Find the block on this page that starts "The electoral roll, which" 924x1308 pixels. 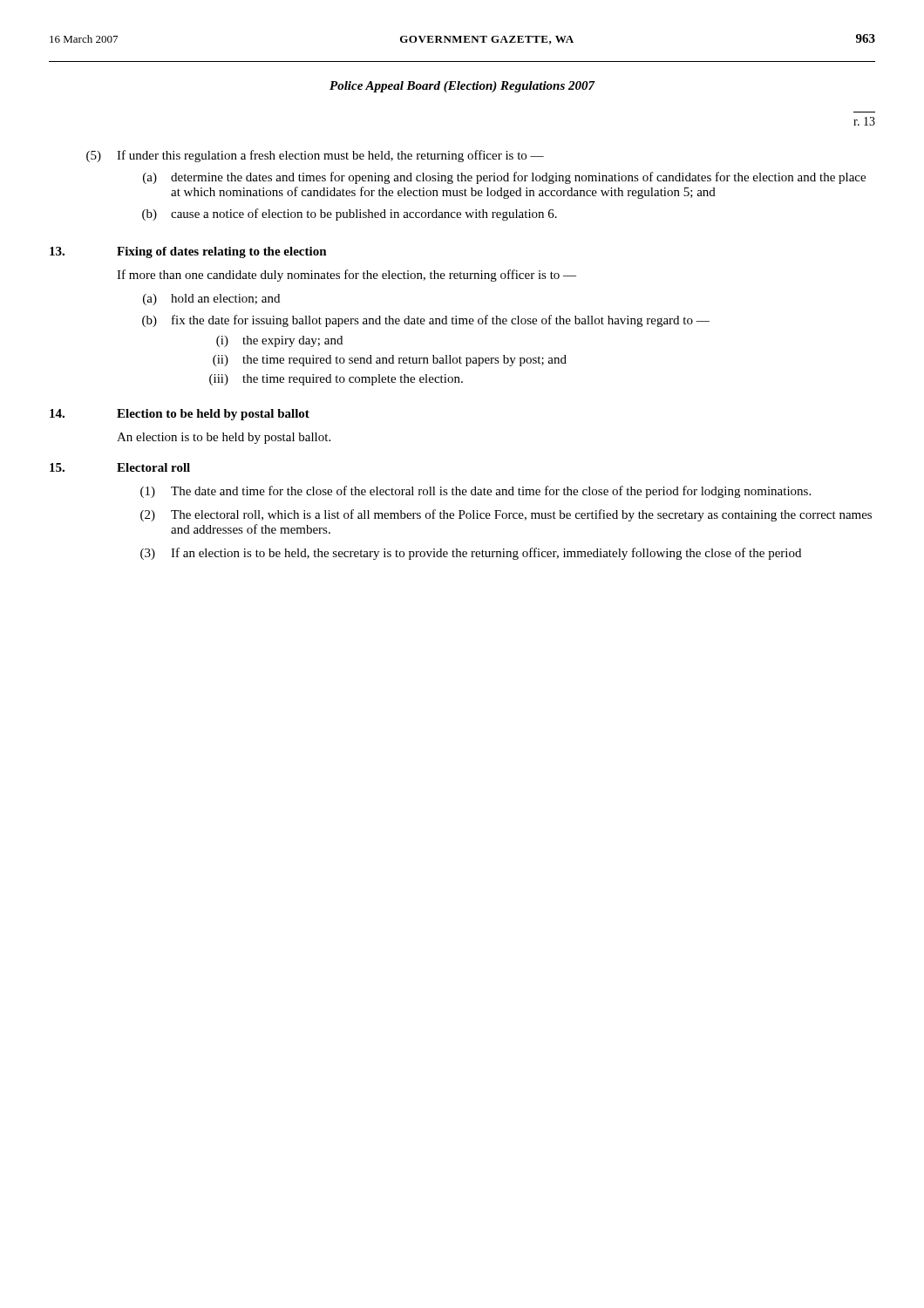[x=522, y=522]
